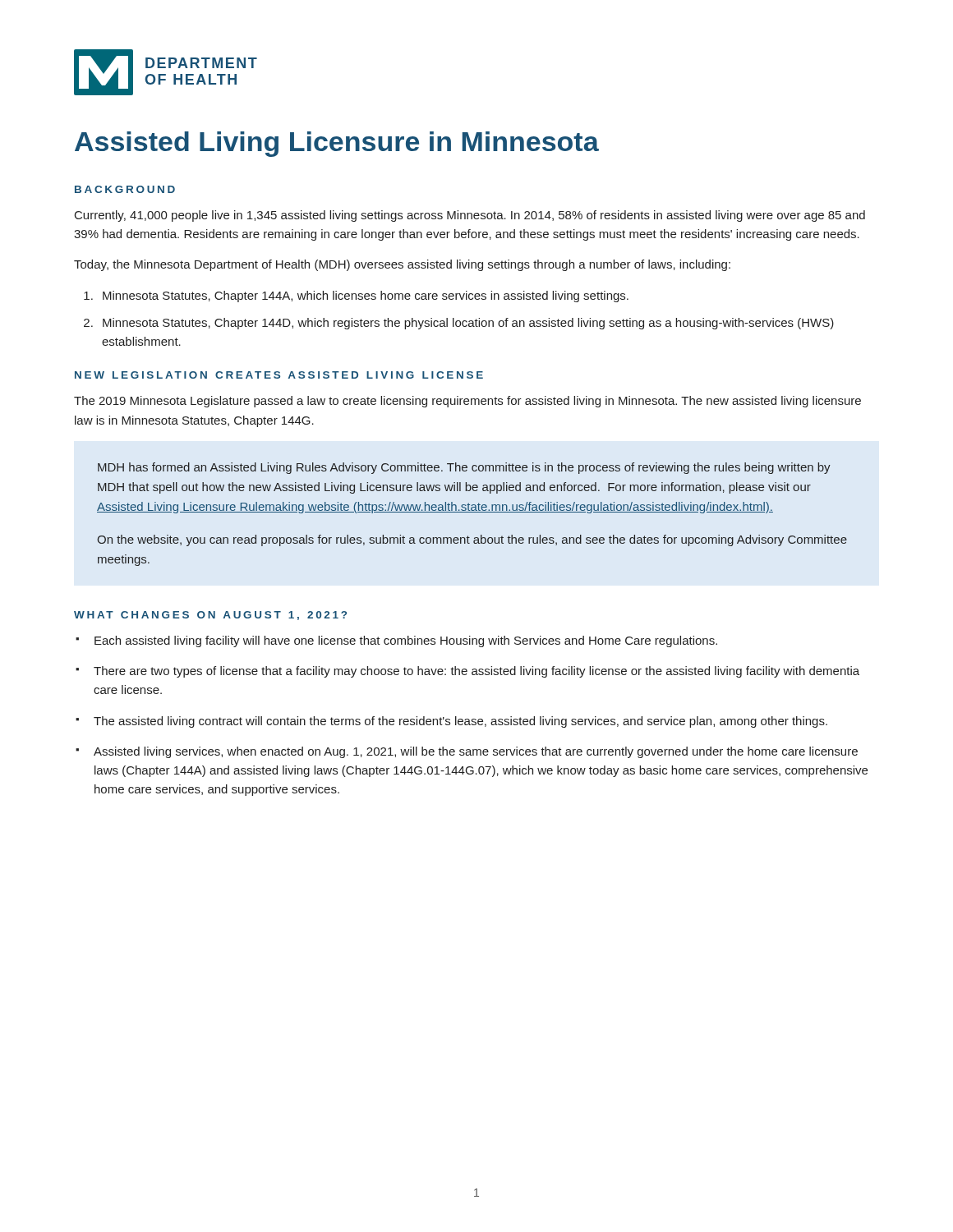Where does it say "NEW LEGISLATION CREATES ASSISTED LIVING LICENSE"?

(280, 375)
